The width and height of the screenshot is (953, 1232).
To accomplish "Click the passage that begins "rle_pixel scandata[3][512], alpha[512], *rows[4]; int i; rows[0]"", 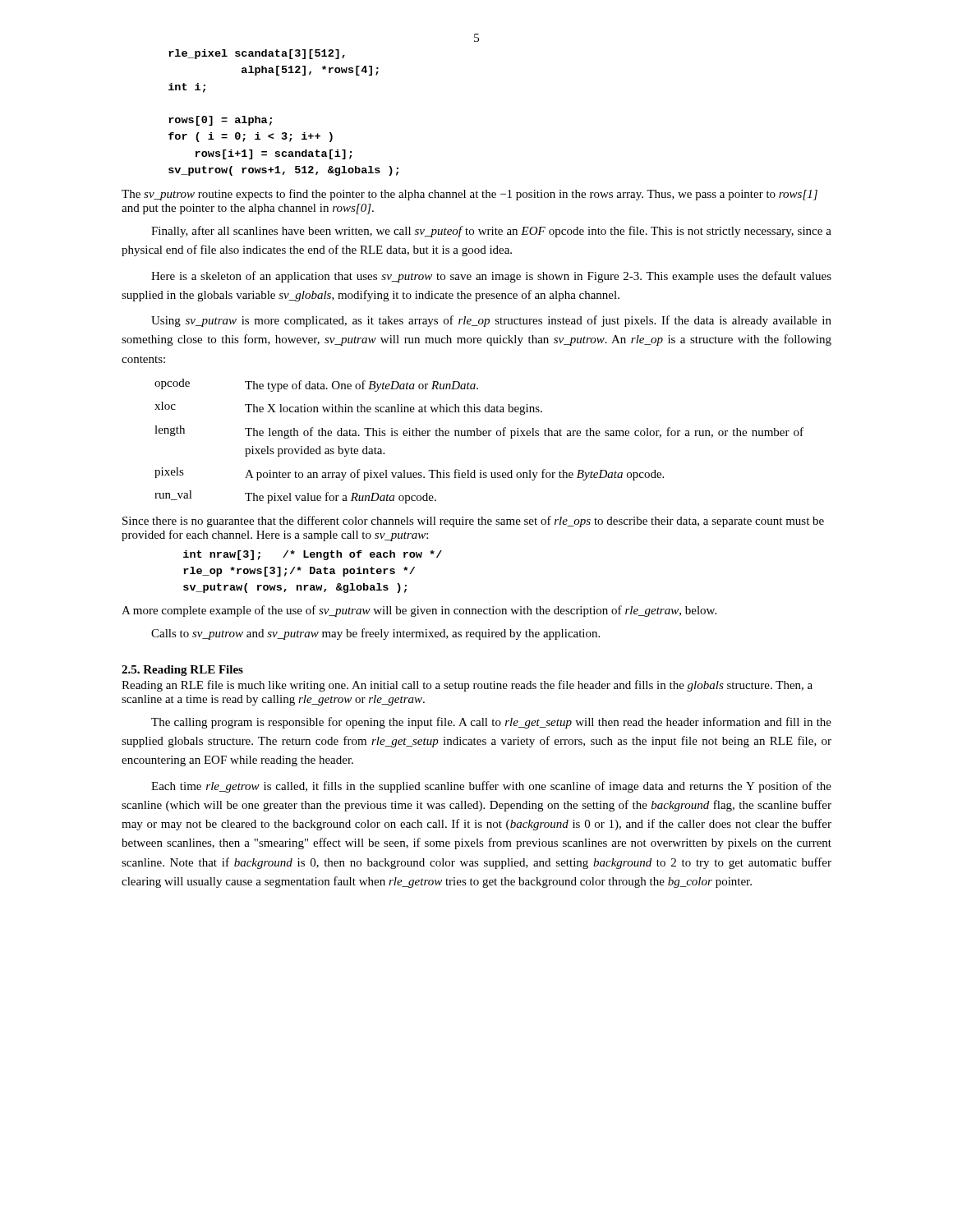I will coord(257,54).
